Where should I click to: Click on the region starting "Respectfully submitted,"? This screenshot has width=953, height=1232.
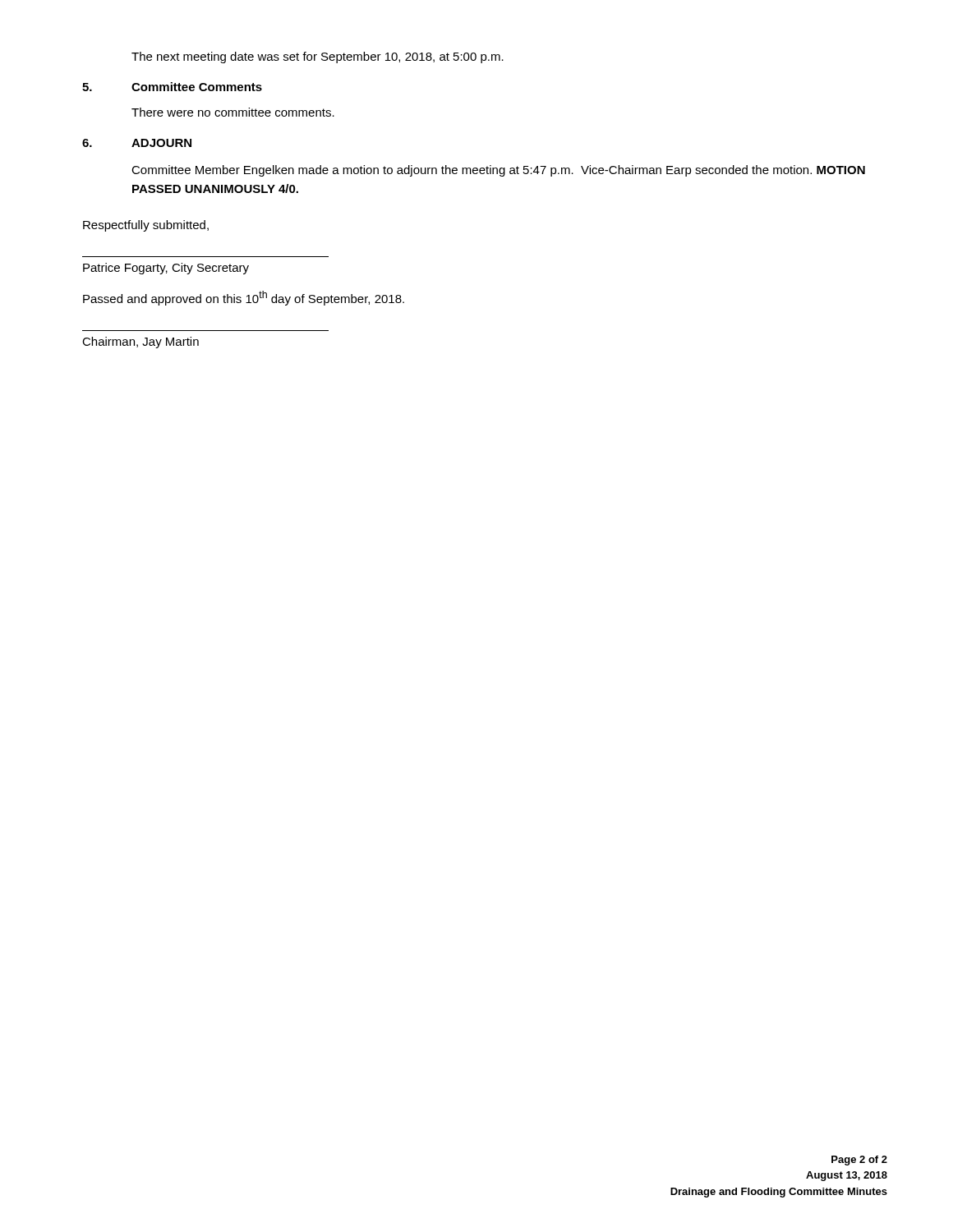tap(146, 225)
